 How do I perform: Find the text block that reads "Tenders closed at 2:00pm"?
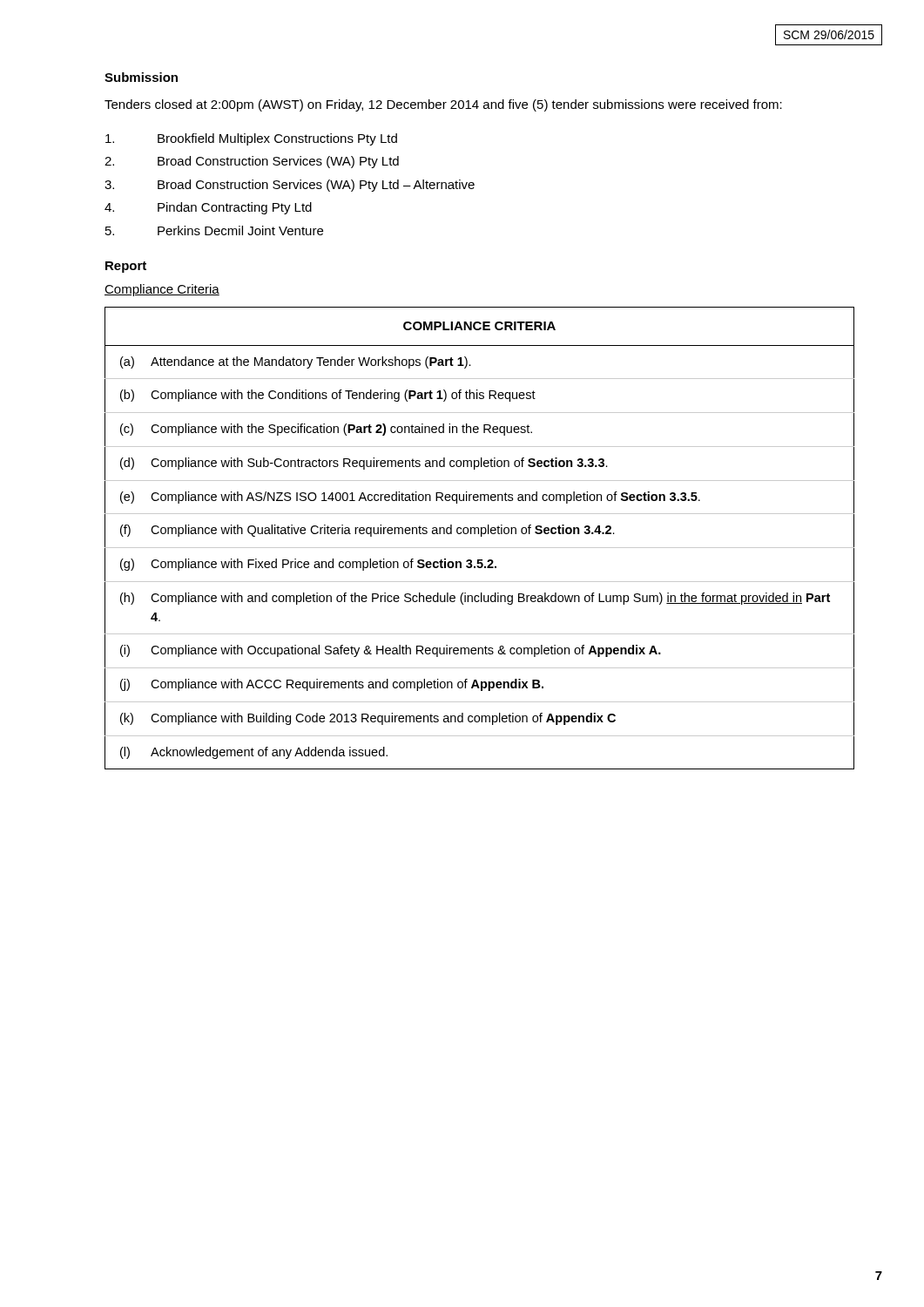(444, 104)
